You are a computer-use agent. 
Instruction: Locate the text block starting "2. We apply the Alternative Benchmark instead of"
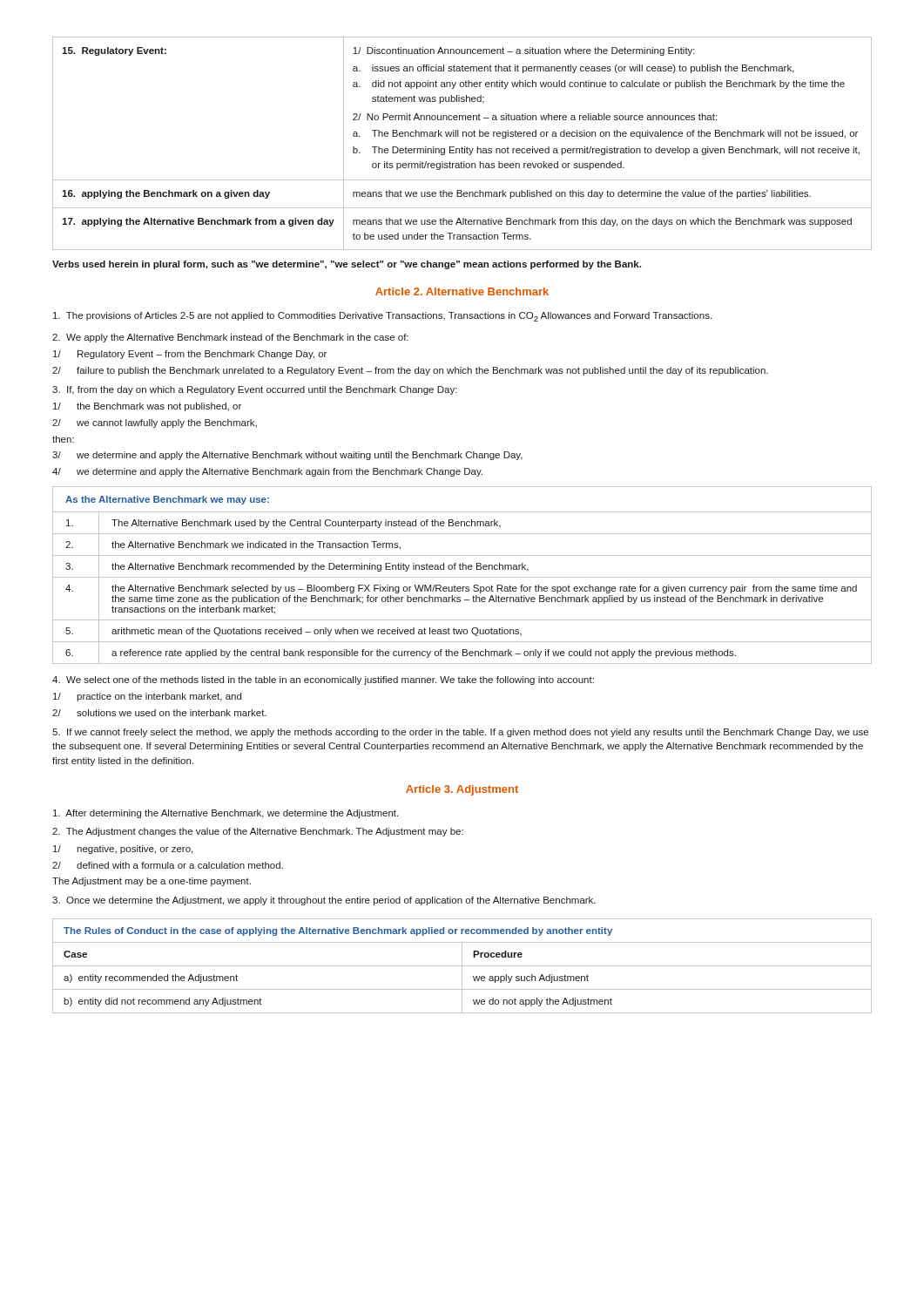pyautogui.click(x=462, y=355)
